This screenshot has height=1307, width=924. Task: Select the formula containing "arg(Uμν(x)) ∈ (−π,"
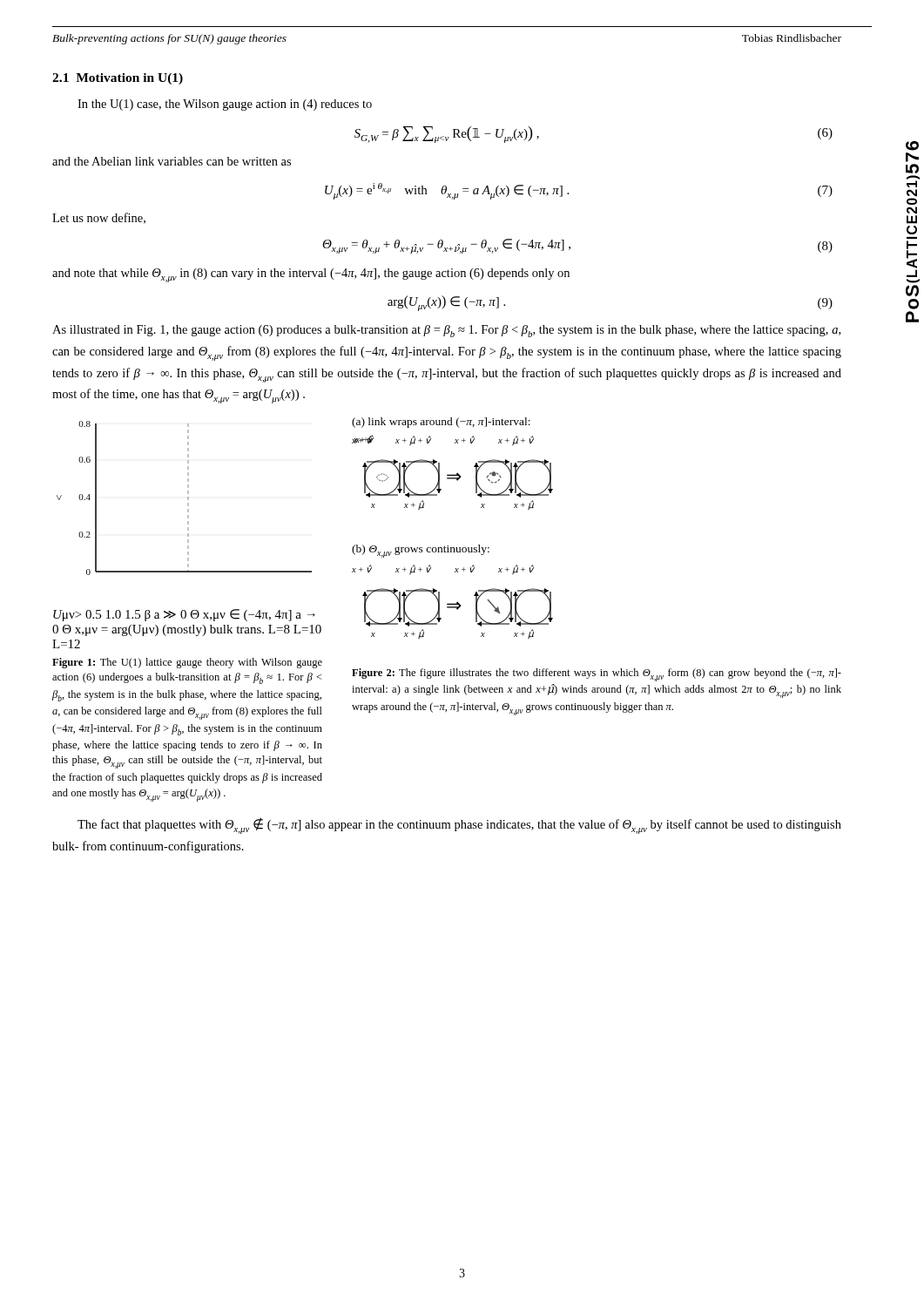(x=455, y=302)
